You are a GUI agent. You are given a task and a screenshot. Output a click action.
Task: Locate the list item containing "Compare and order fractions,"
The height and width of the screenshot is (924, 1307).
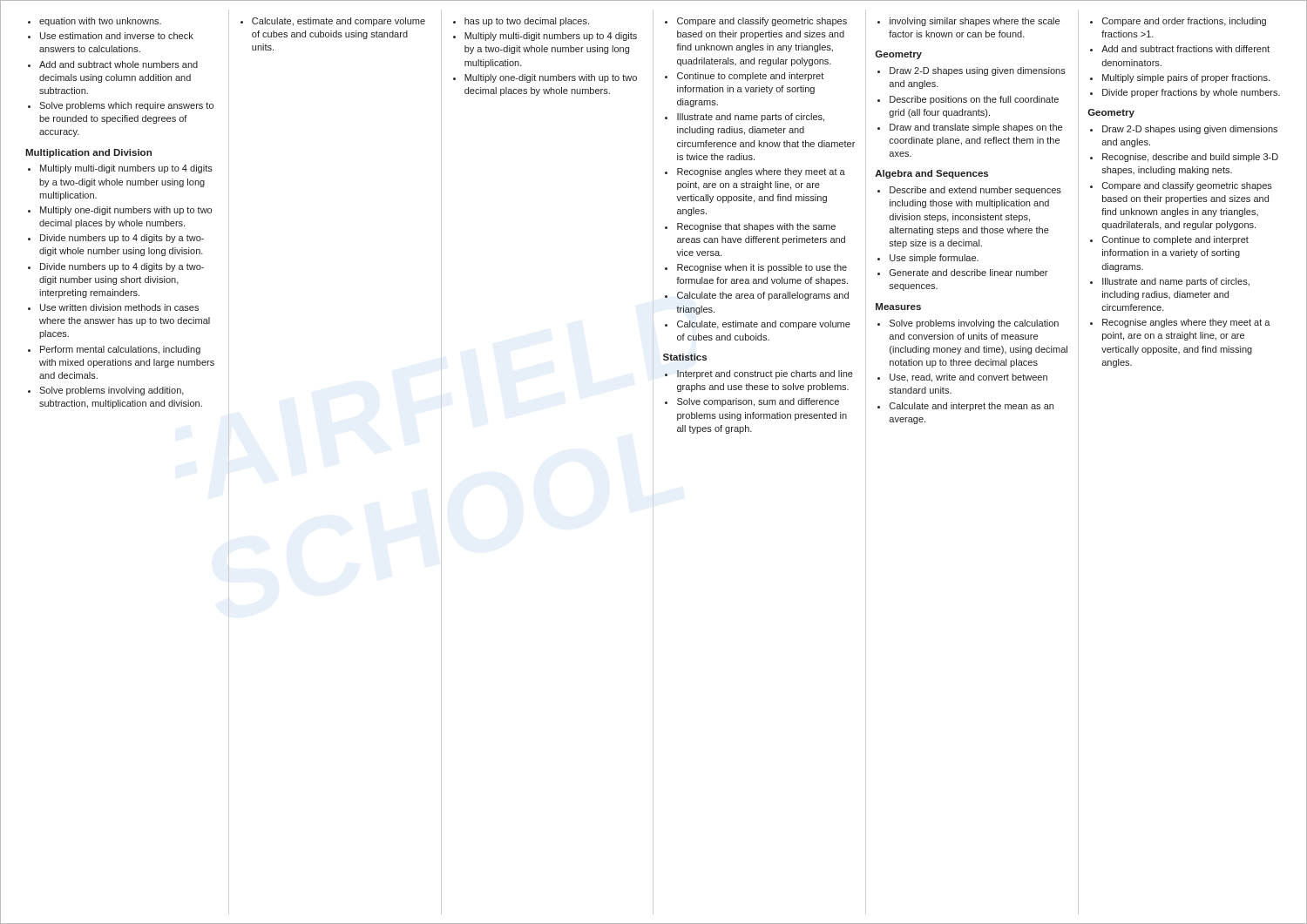coord(1184,28)
